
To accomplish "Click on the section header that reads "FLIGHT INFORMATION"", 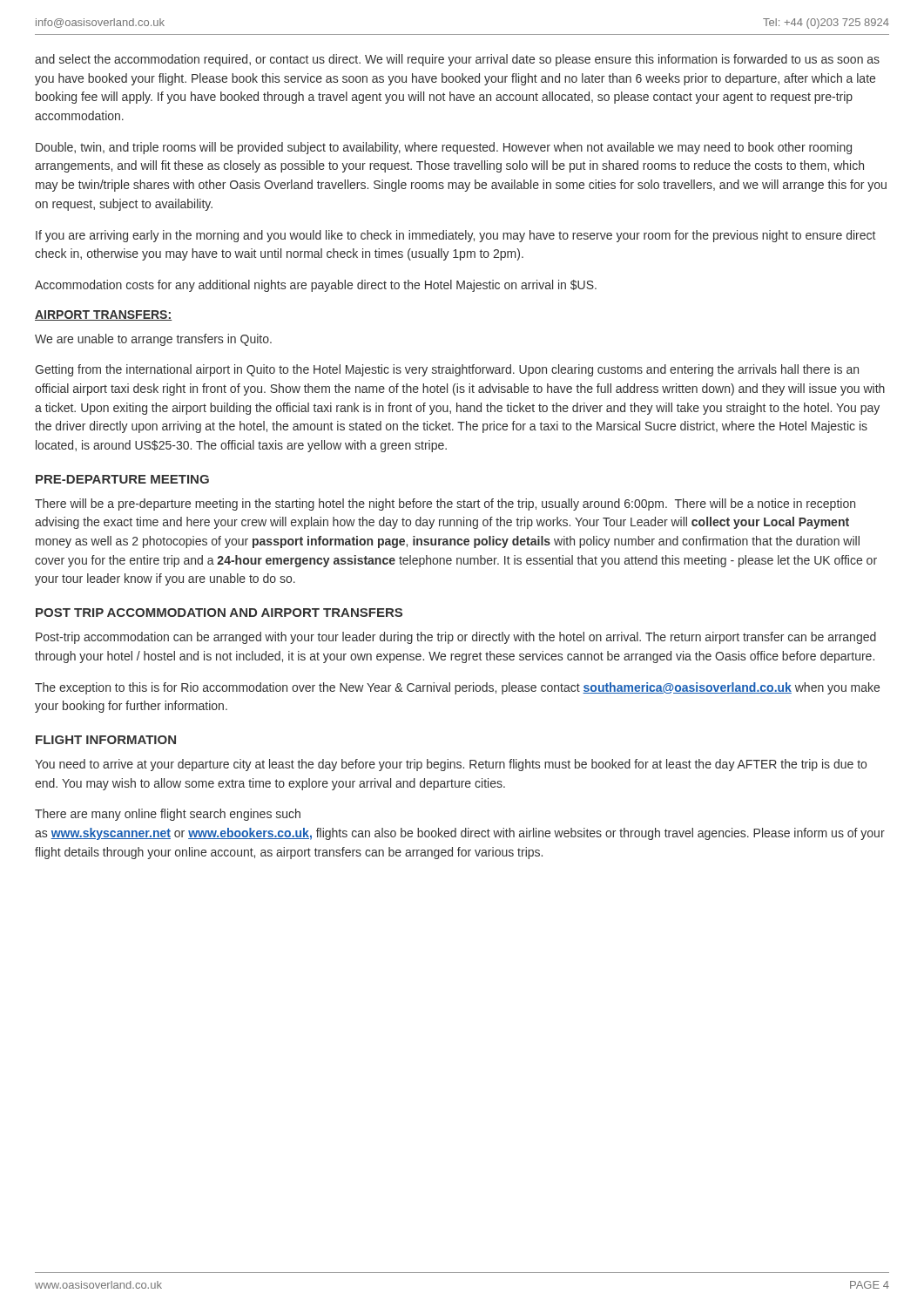I will (x=106, y=739).
